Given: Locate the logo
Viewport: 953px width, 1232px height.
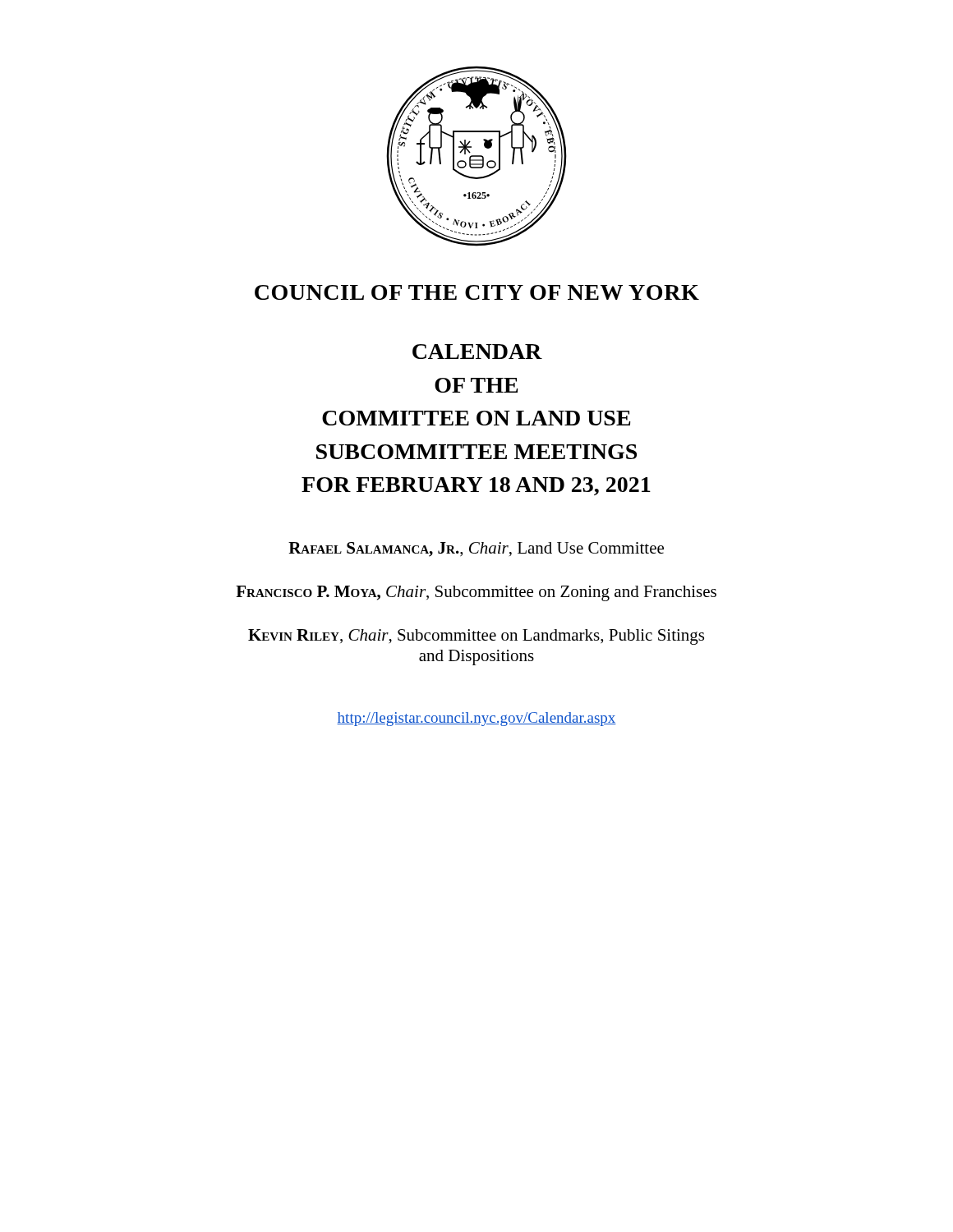Looking at the screenshot, I should click(476, 156).
